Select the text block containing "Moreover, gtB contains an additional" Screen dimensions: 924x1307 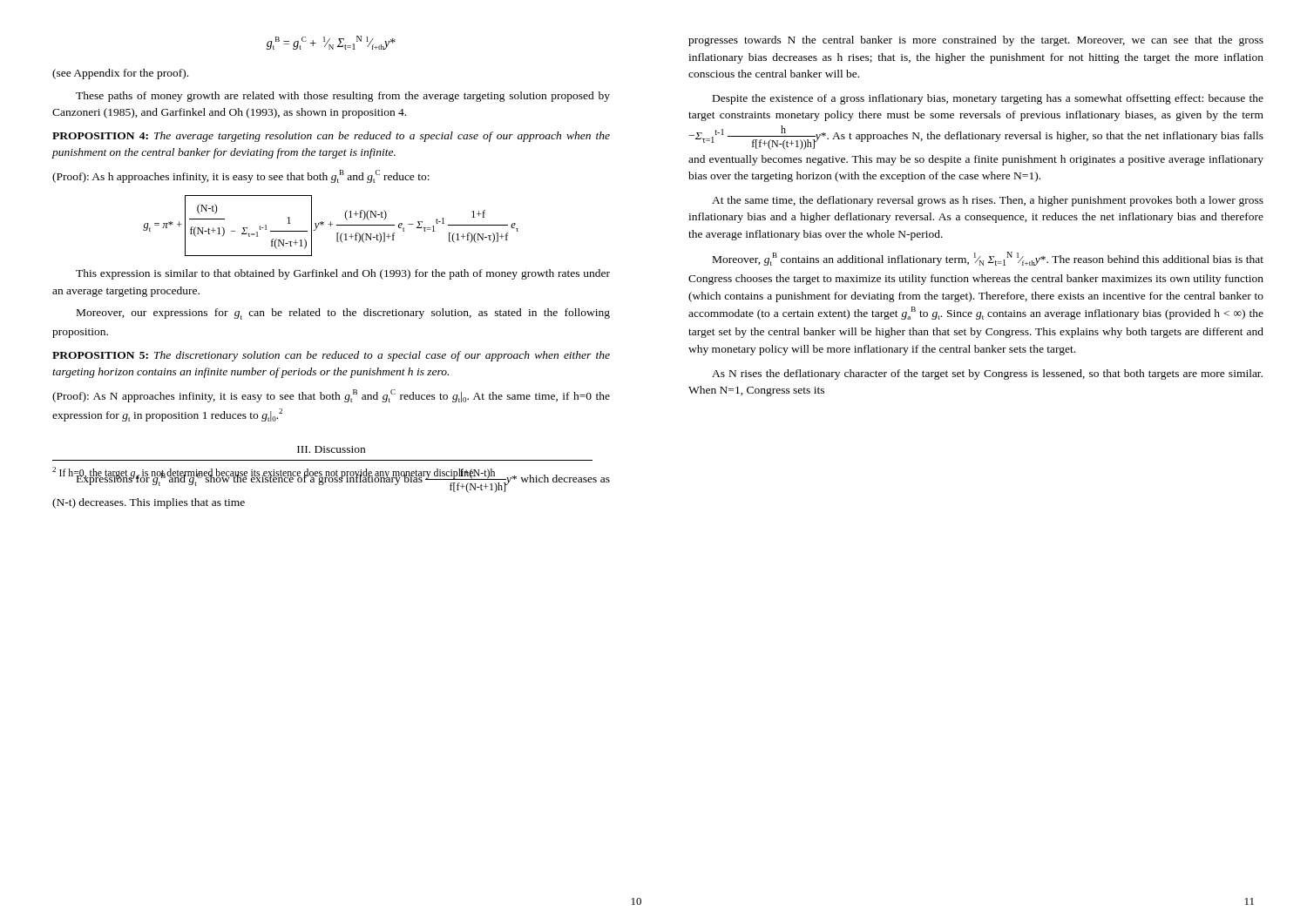pyautogui.click(x=976, y=303)
